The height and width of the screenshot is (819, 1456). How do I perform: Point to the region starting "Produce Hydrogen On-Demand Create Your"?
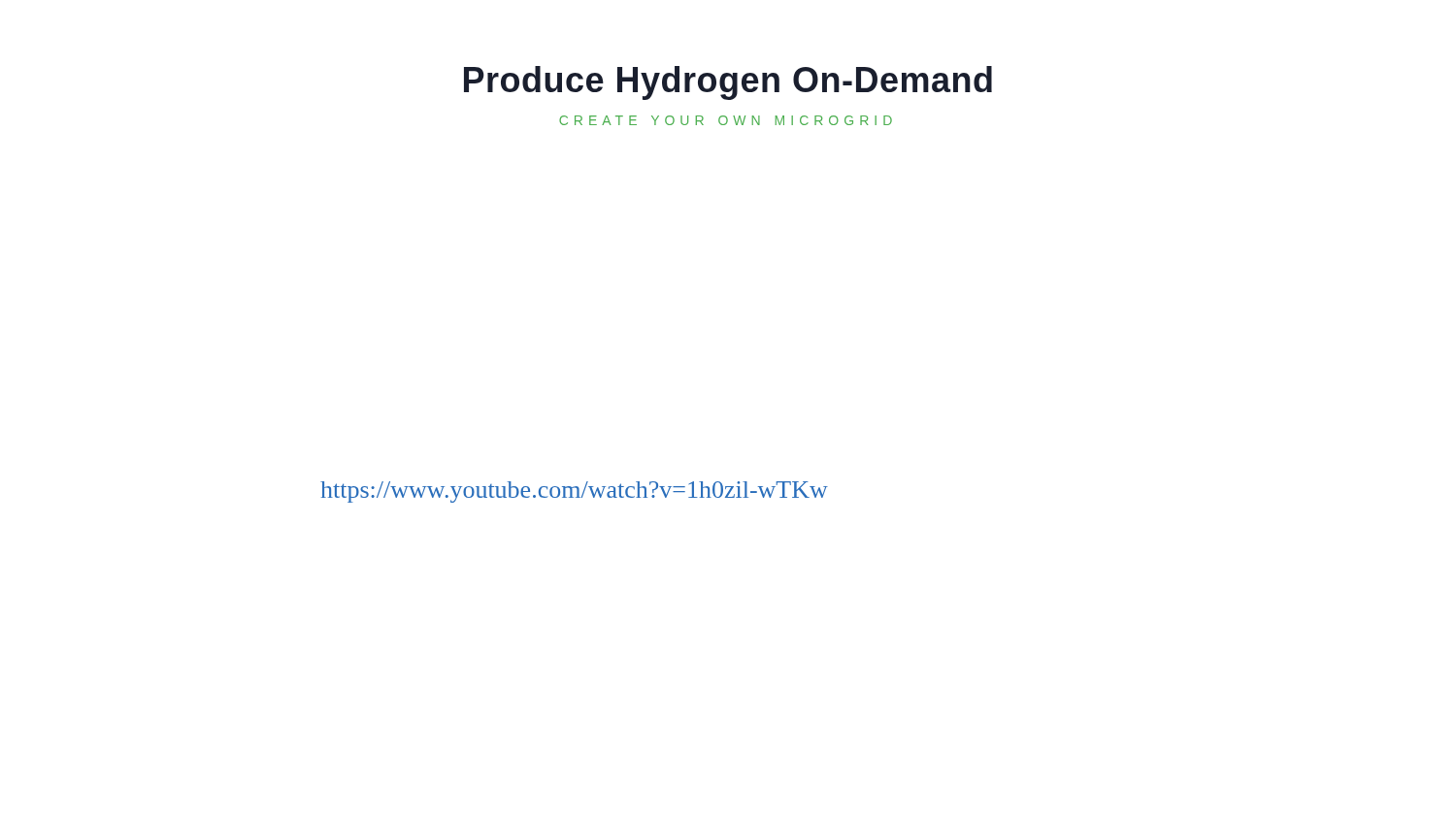(x=728, y=94)
